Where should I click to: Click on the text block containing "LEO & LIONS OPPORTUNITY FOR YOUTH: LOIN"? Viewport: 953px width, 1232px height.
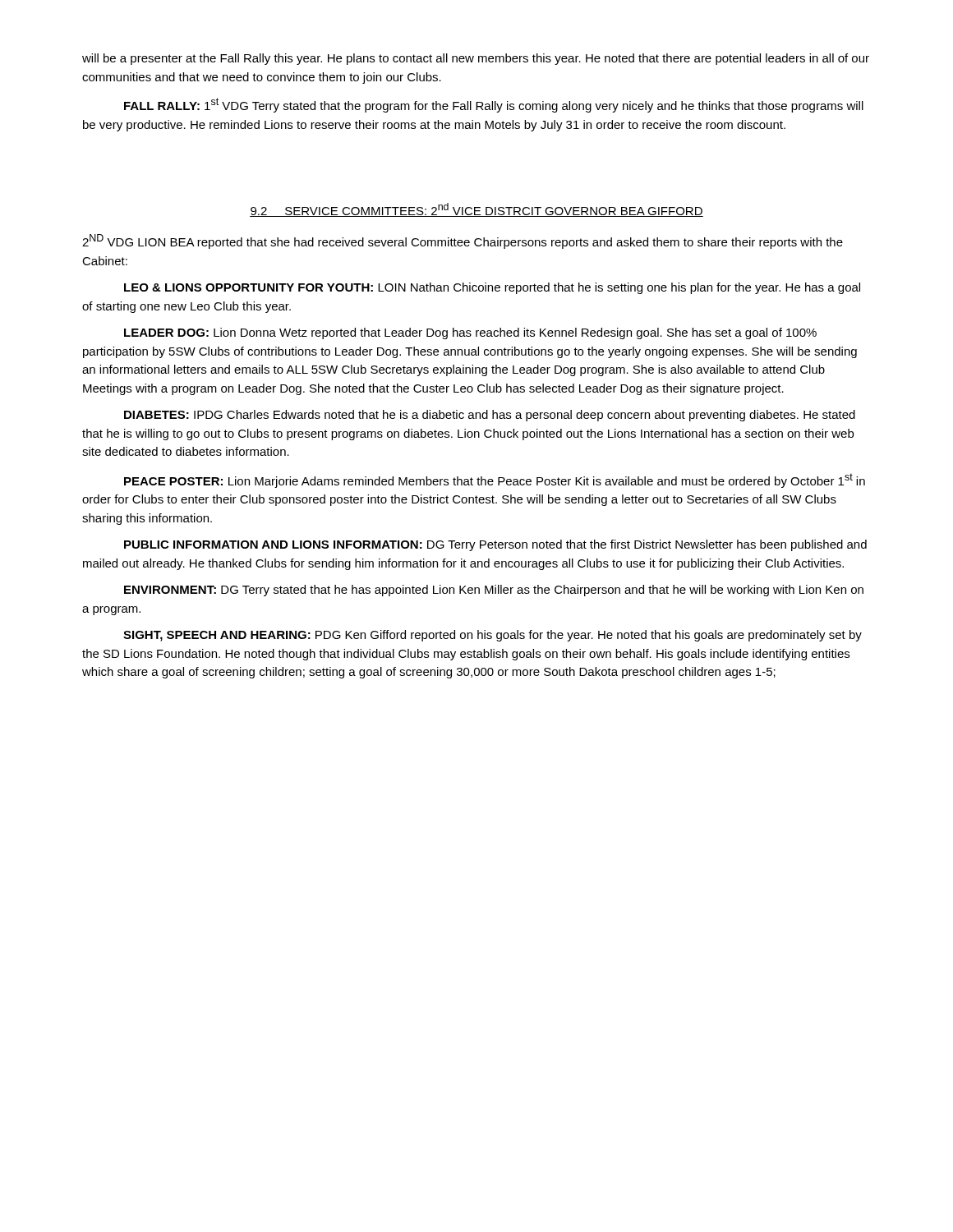(476, 297)
